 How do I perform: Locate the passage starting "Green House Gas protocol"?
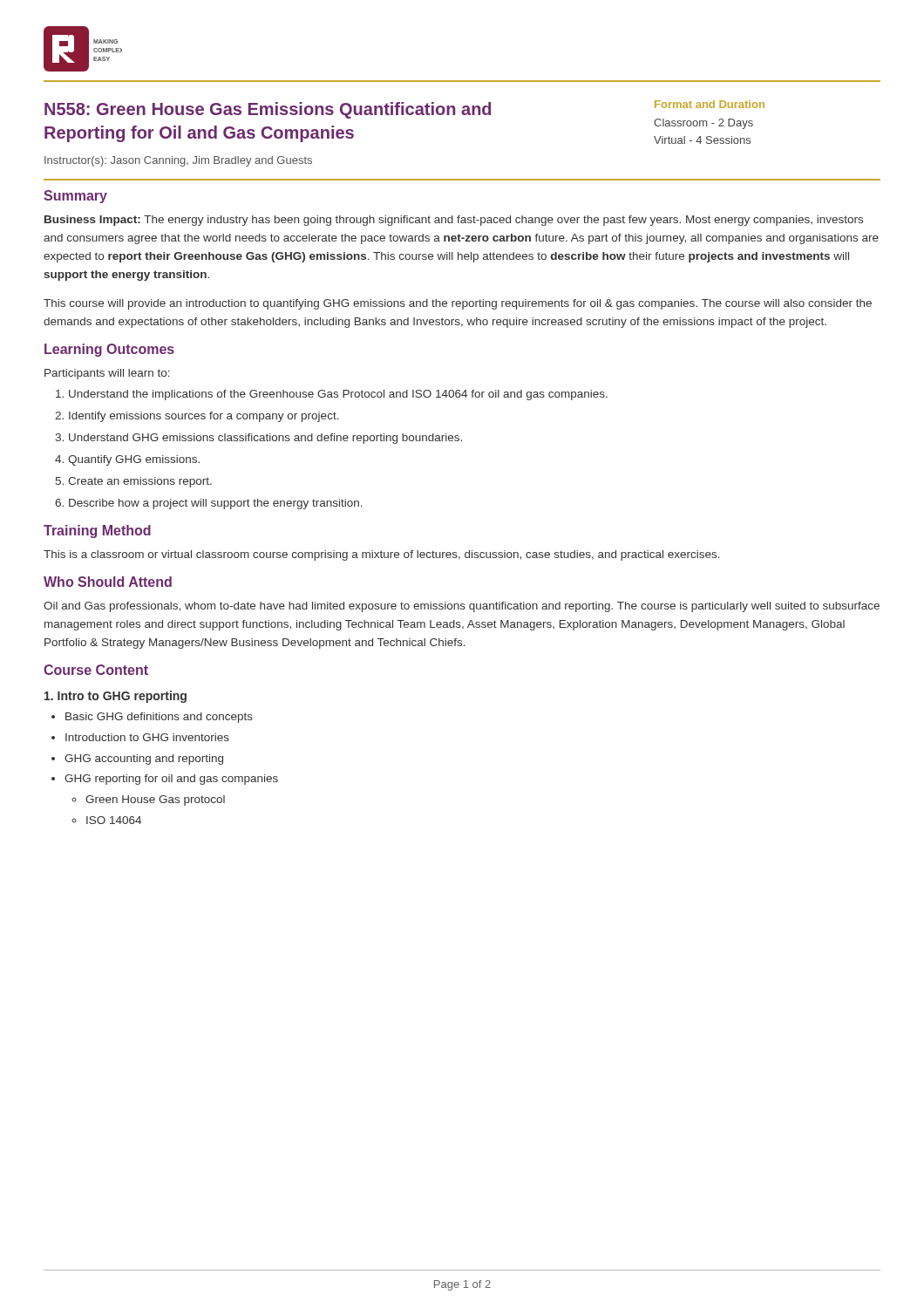pyautogui.click(x=155, y=799)
